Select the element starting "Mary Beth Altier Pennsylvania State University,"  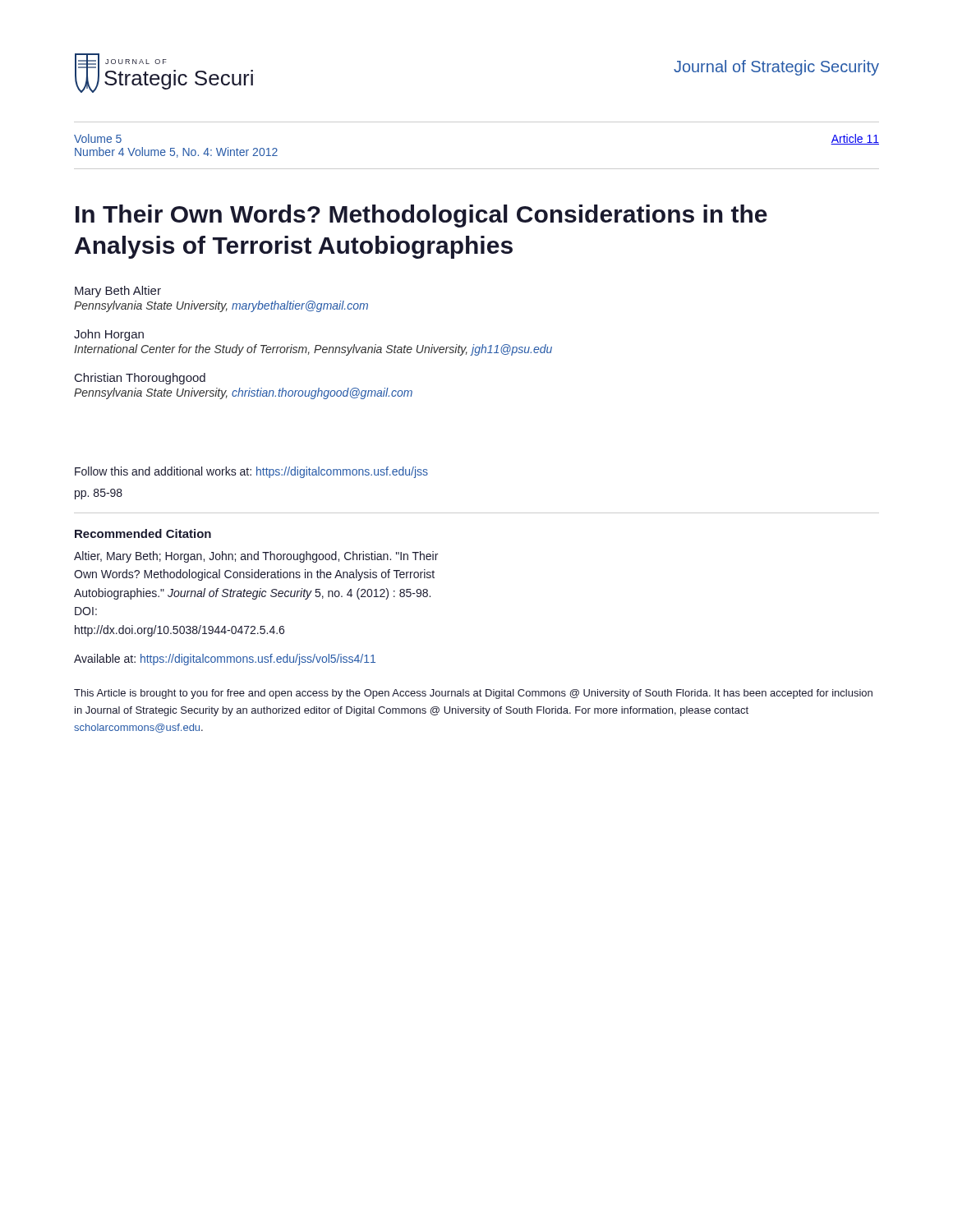(118, 292)
